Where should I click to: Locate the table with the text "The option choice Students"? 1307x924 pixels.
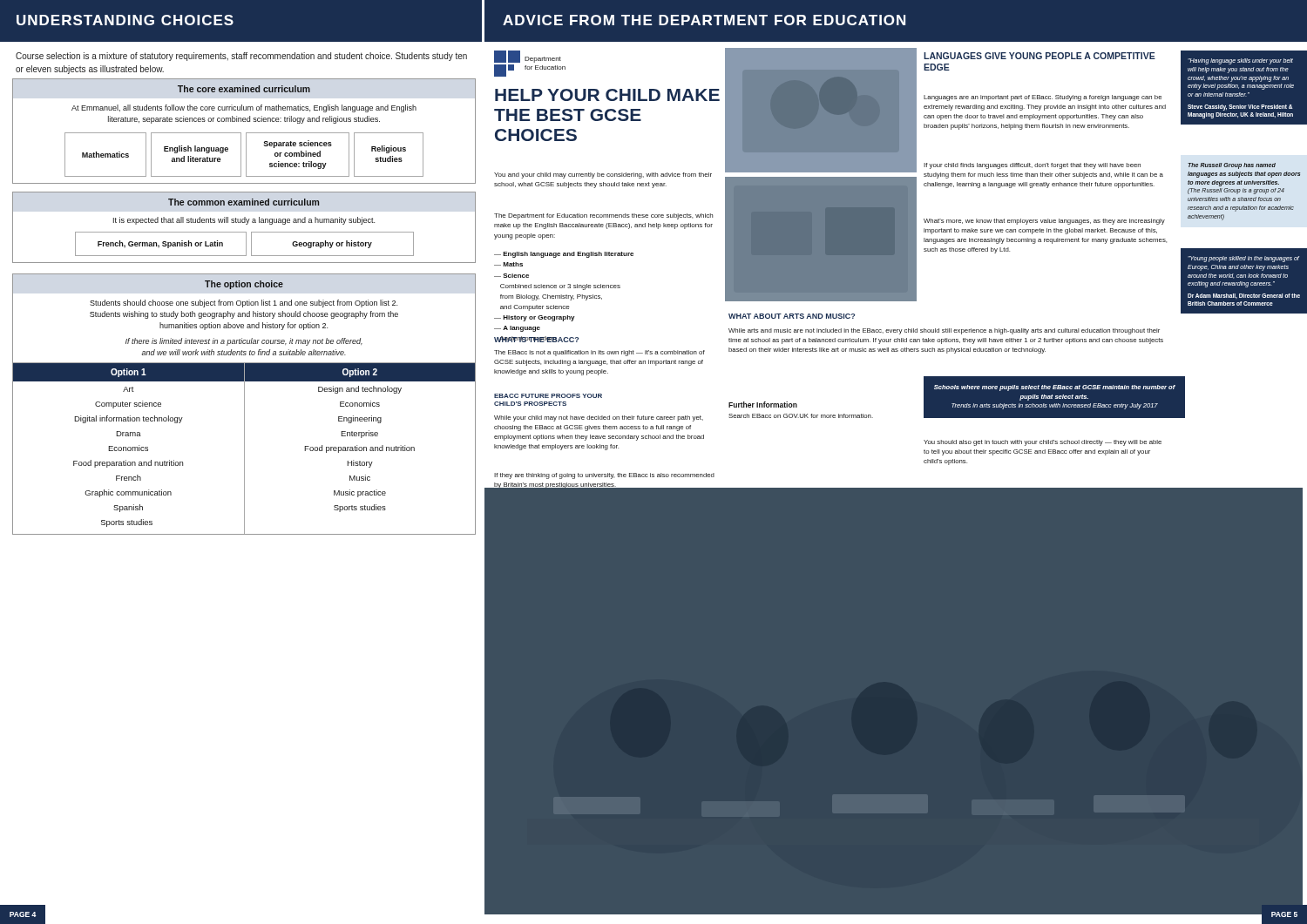244,404
